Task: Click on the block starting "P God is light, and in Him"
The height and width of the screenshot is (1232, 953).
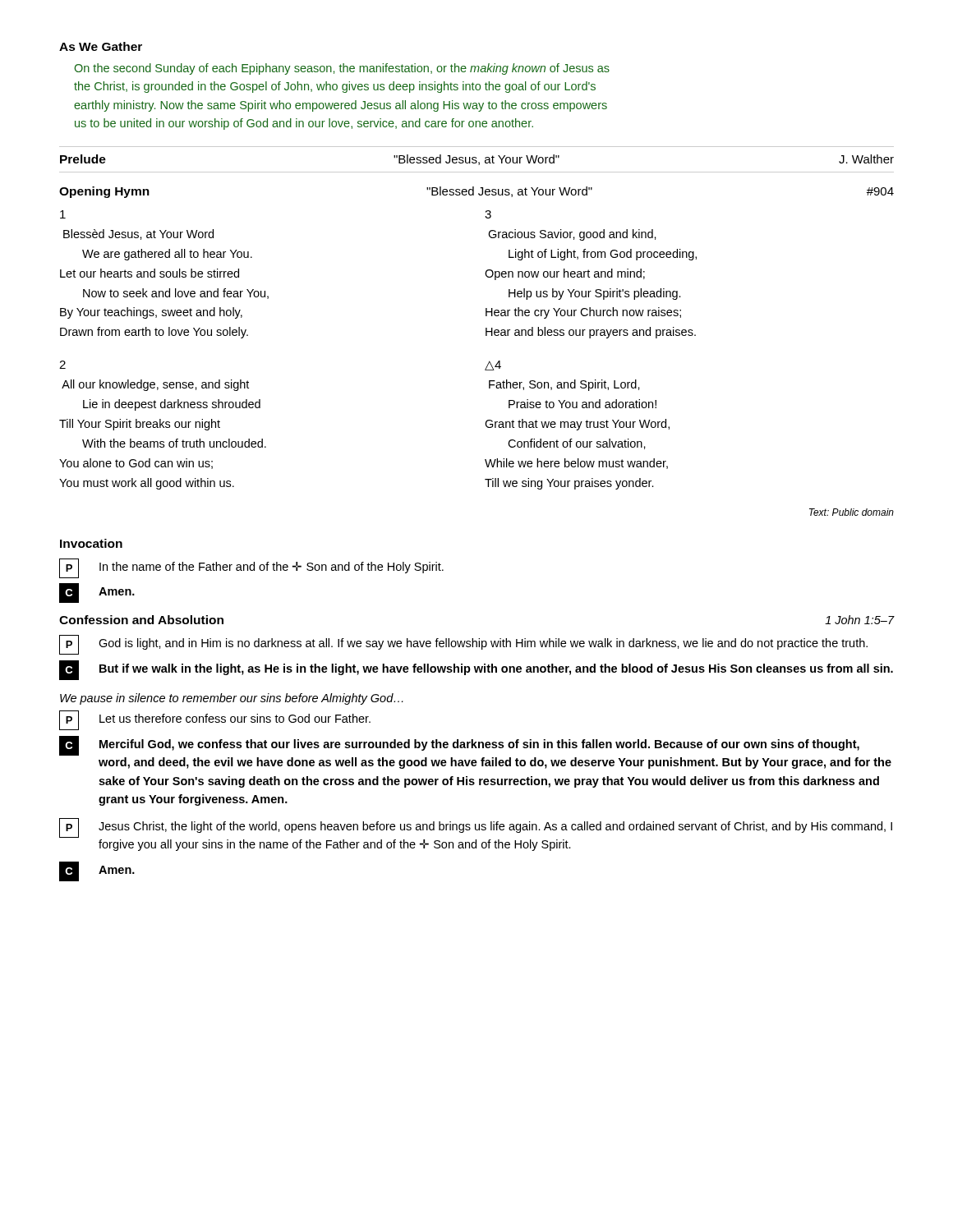Action: (476, 644)
